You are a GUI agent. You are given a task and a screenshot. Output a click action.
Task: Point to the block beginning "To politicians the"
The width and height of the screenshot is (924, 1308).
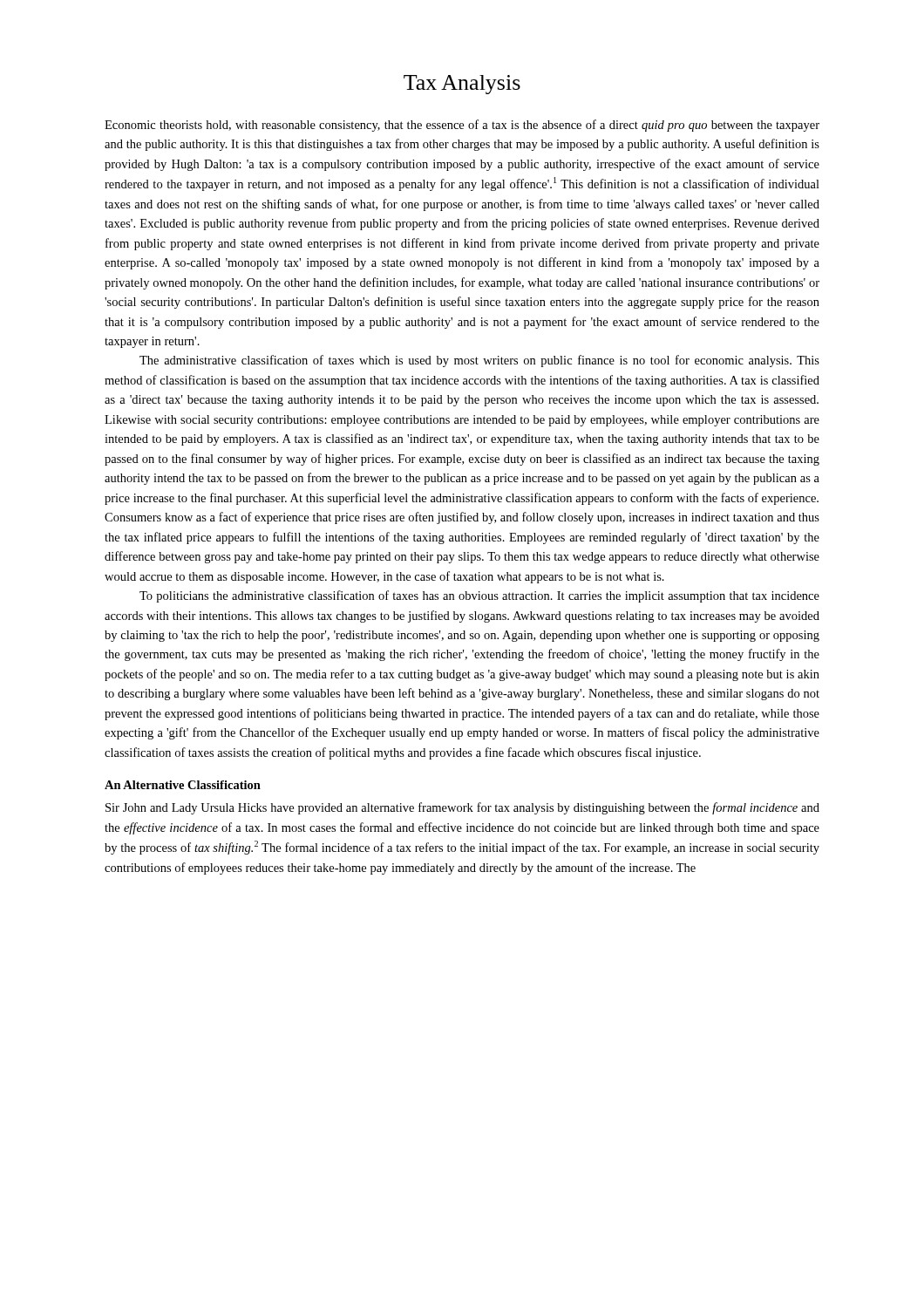462,674
